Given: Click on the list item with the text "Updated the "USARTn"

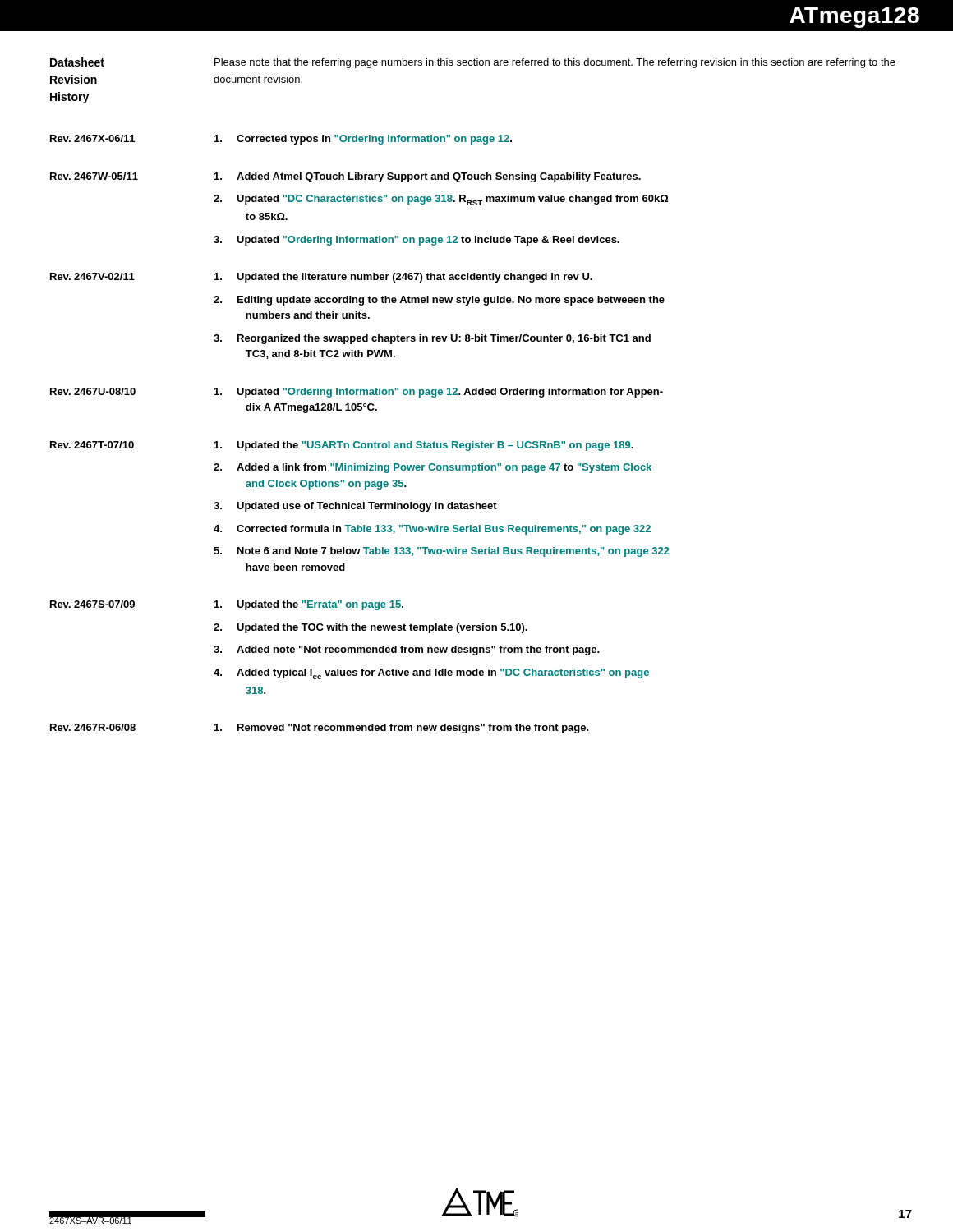Looking at the screenshot, I should click(x=563, y=445).
